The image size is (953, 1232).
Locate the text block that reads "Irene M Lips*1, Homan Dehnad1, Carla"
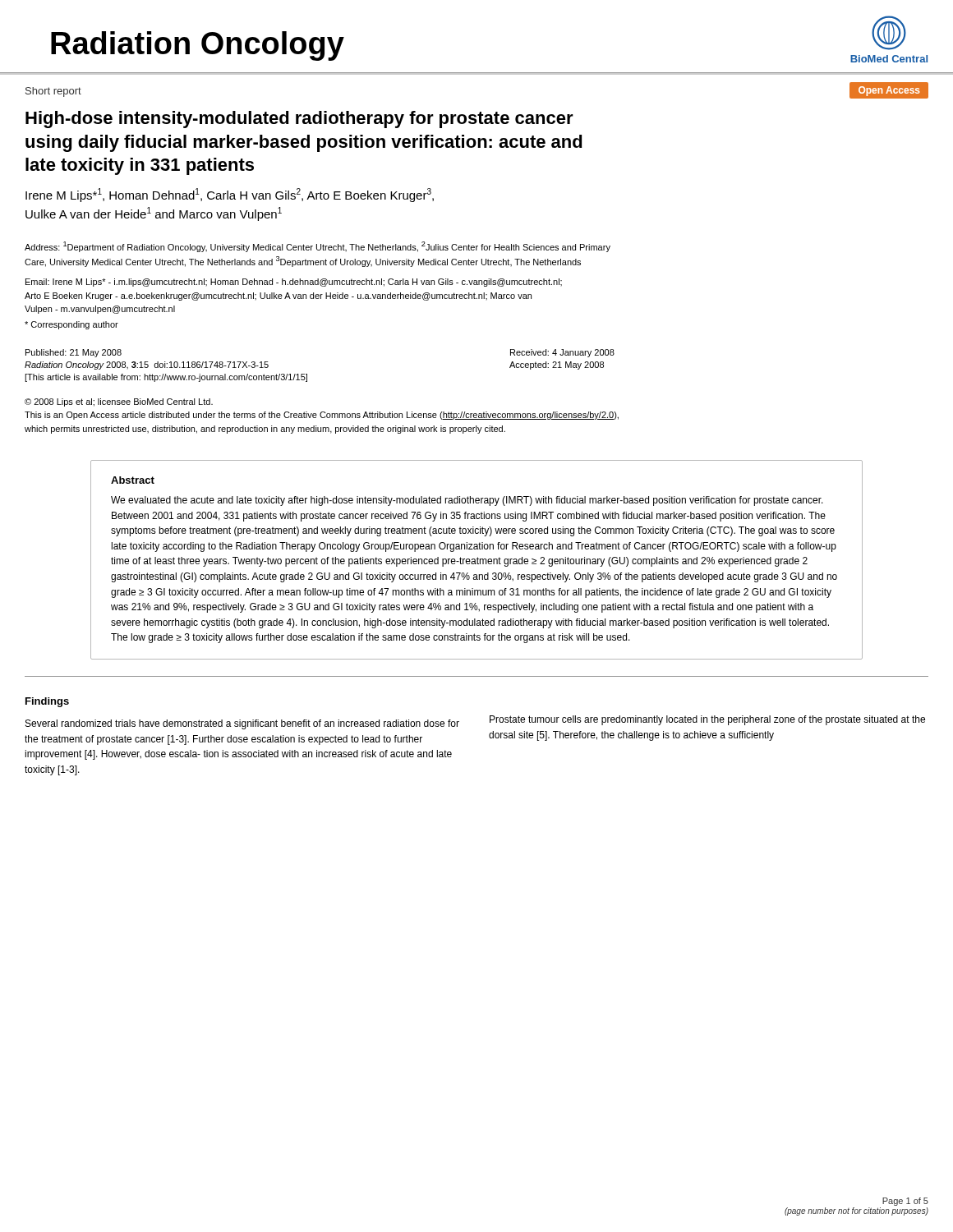click(230, 204)
